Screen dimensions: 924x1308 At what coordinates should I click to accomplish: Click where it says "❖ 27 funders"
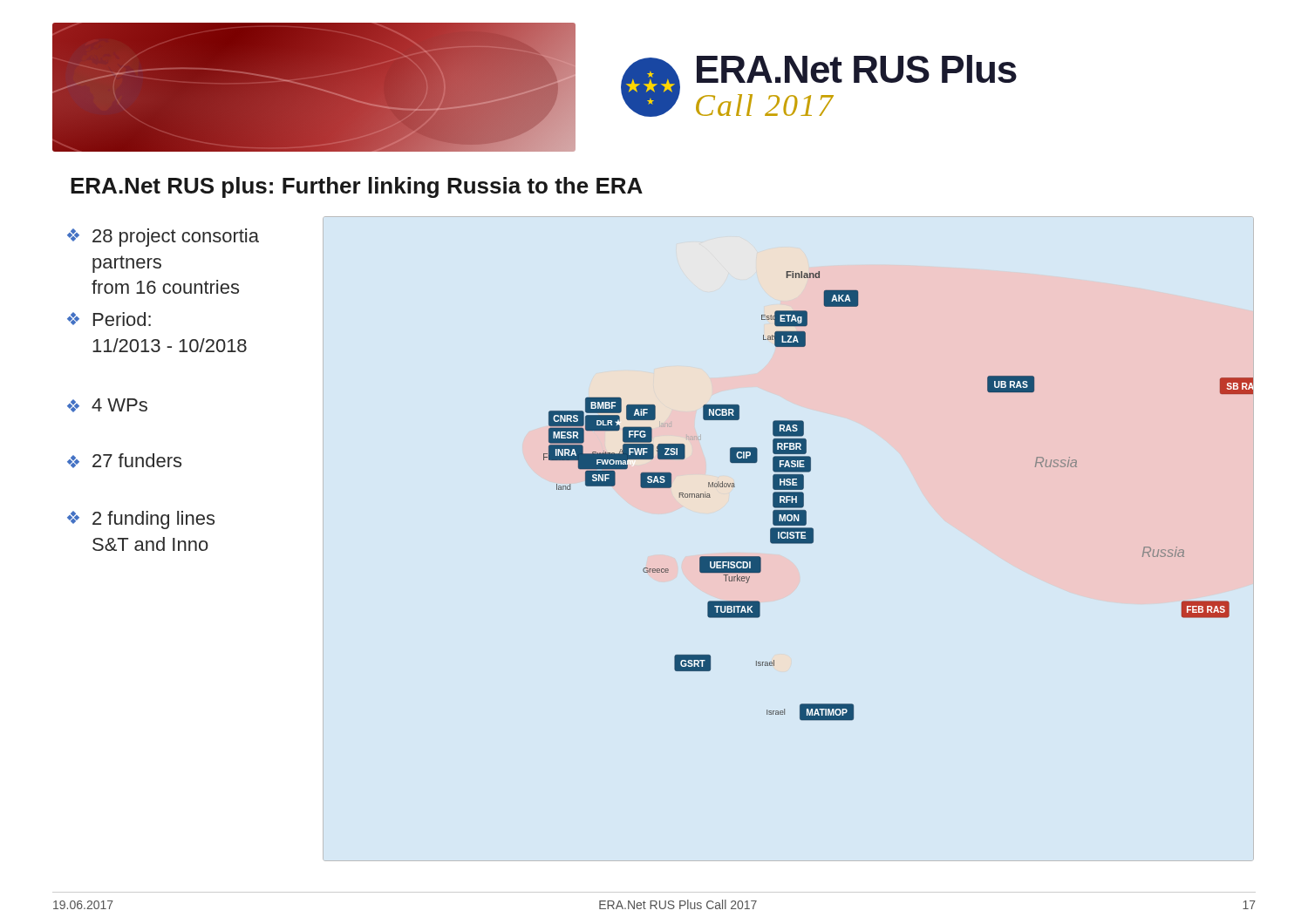tap(124, 461)
